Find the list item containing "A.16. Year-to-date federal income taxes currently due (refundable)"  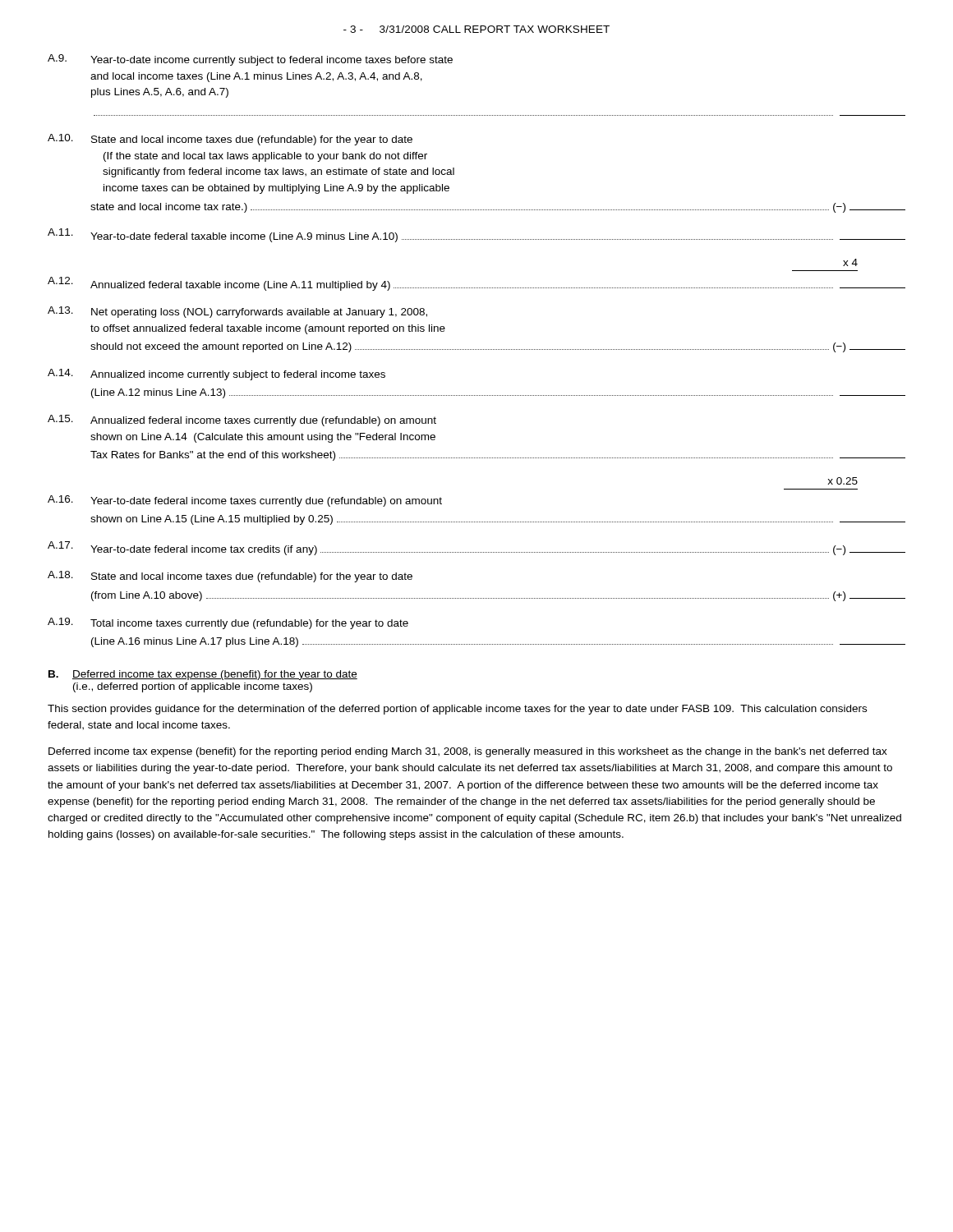tap(476, 510)
